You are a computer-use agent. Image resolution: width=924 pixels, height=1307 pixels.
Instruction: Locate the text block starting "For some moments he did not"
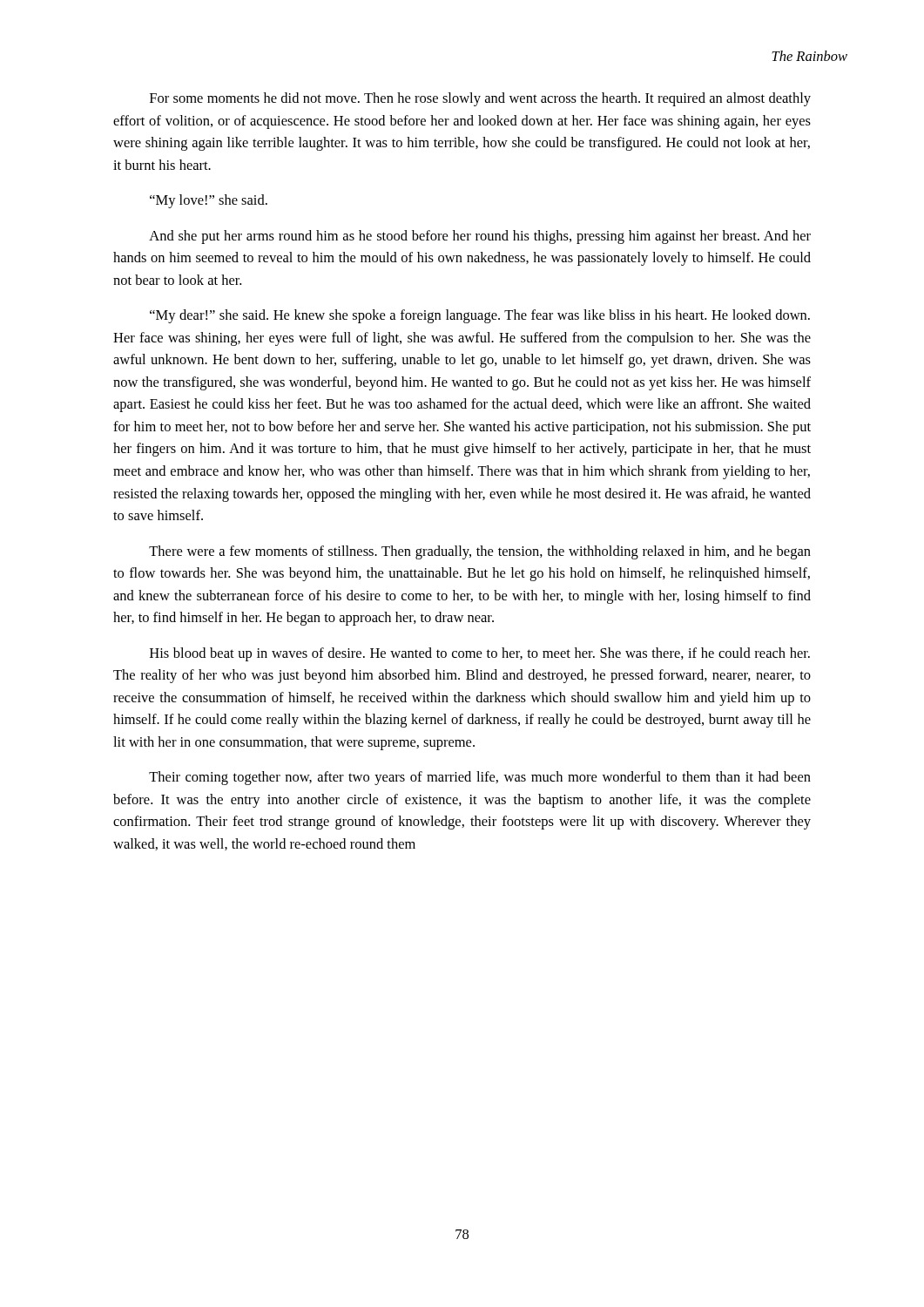[462, 131]
